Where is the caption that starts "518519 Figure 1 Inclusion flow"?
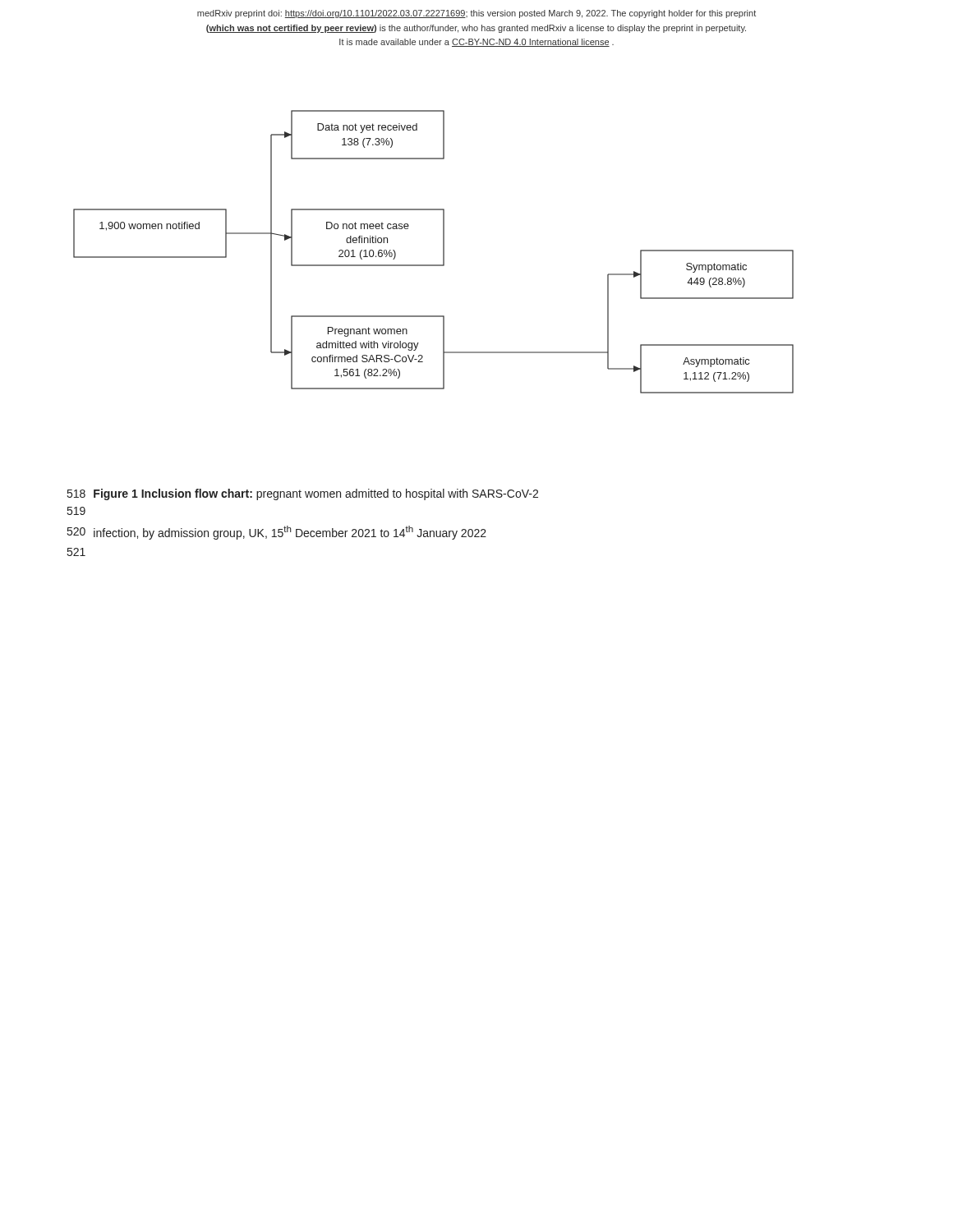Image resolution: width=953 pixels, height=1232 pixels. click(303, 523)
